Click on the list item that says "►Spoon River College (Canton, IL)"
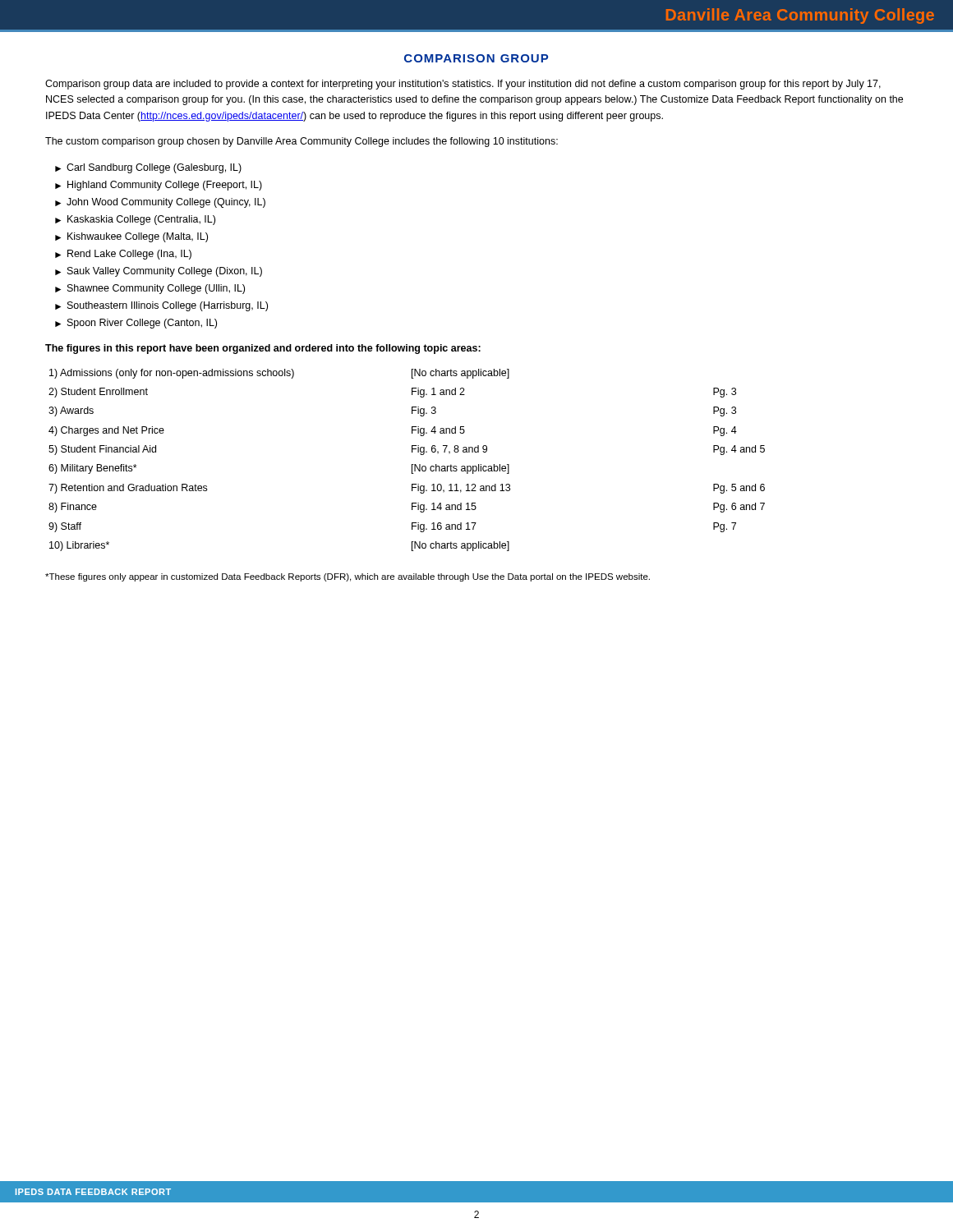Viewport: 953px width, 1232px height. (x=136, y=323)
